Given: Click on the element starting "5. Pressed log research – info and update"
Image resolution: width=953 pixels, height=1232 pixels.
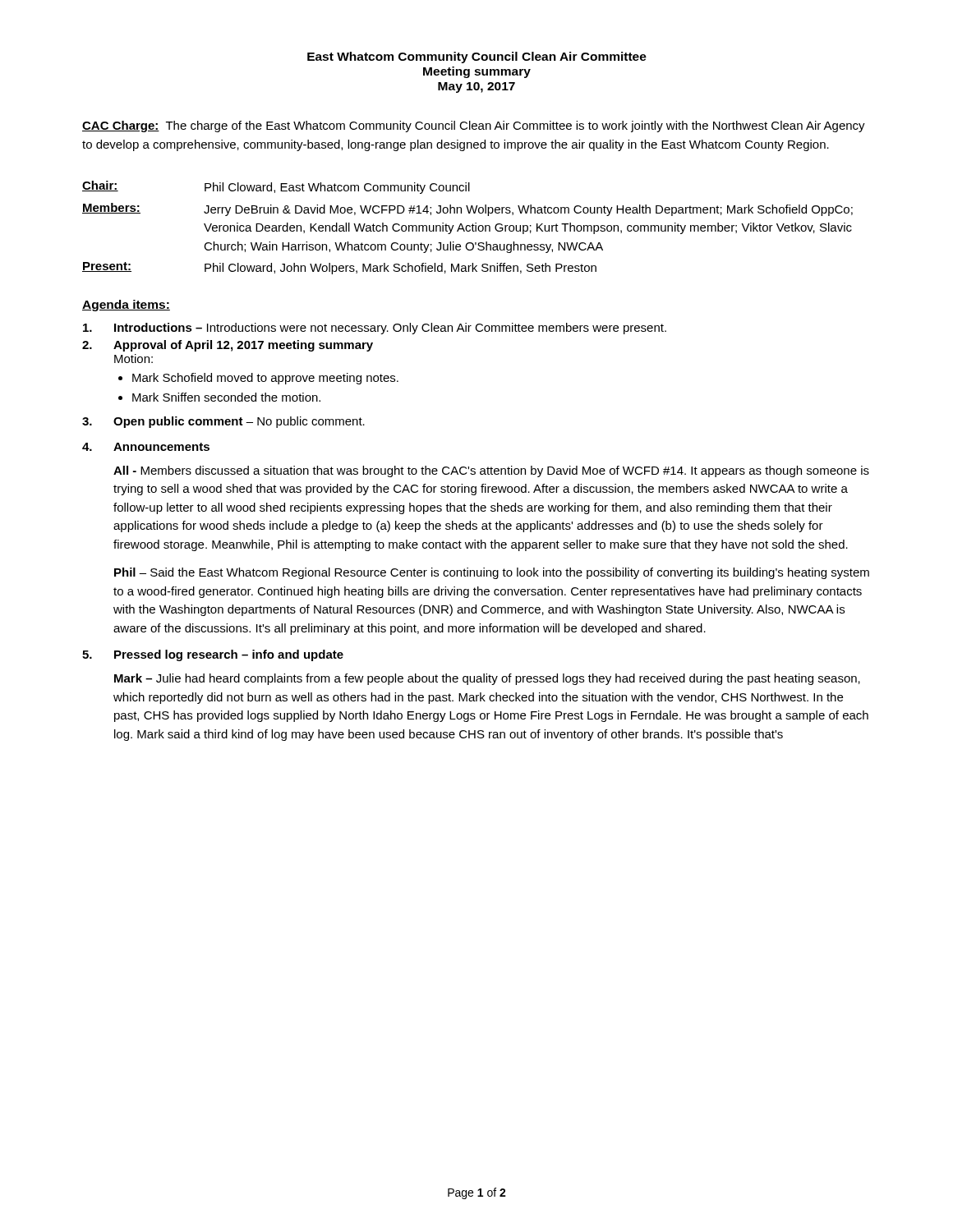Looking at the screenshot, I should click(213, 655).
